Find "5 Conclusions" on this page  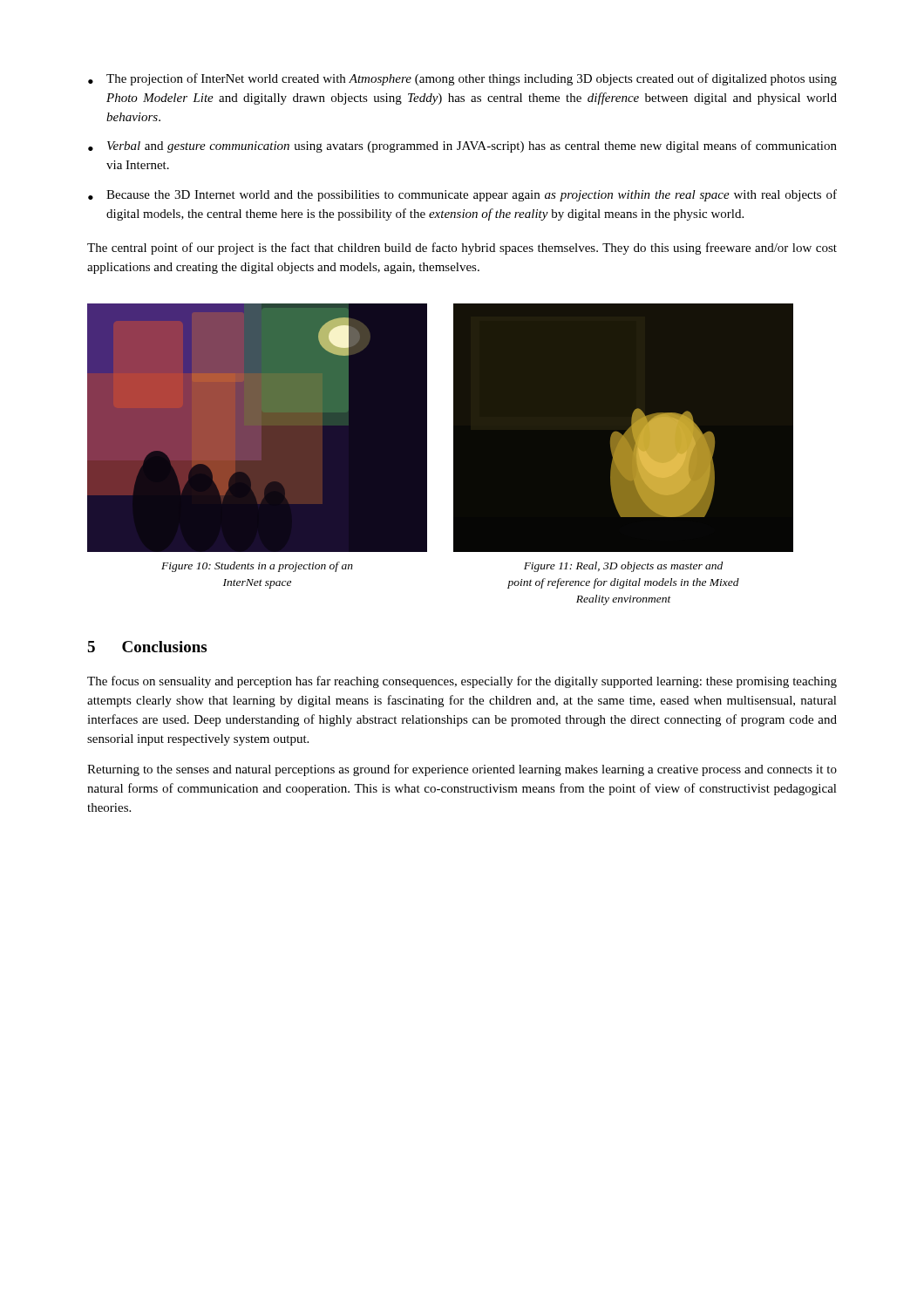click(x=147, y=647)
